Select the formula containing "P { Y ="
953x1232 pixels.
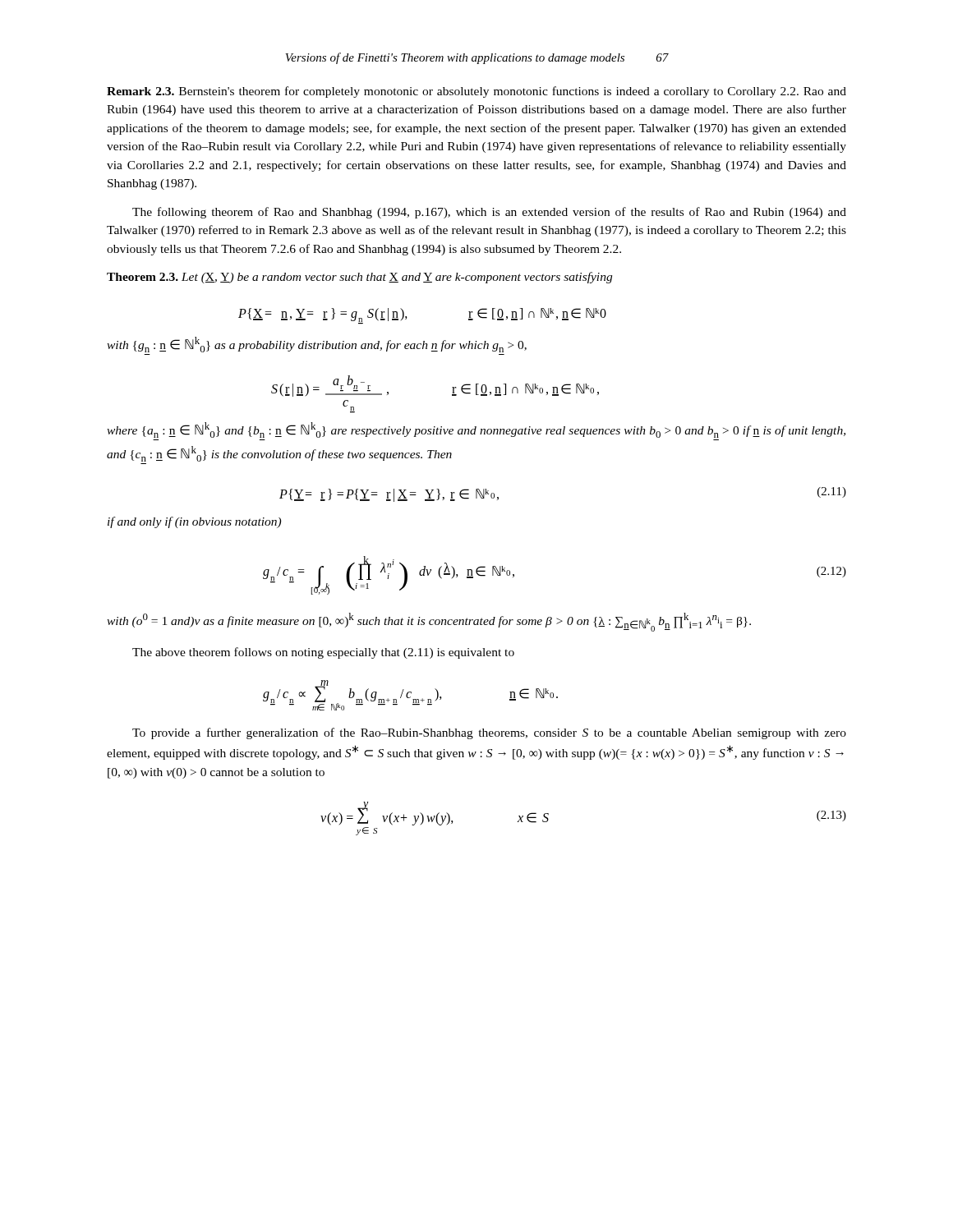(x=388, y=494)
